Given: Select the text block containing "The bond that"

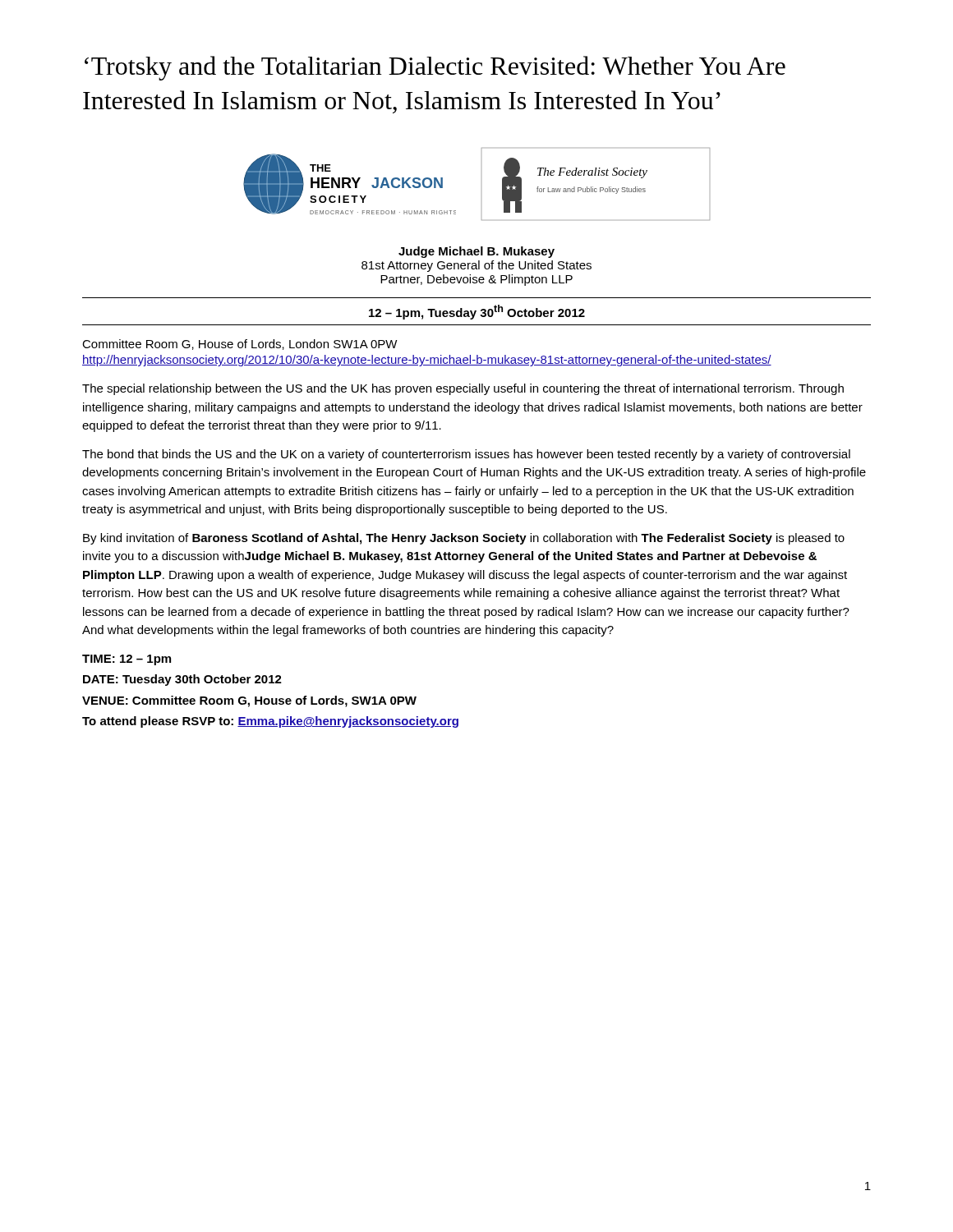Looking at the screenshot, I should tap(474, 481).
